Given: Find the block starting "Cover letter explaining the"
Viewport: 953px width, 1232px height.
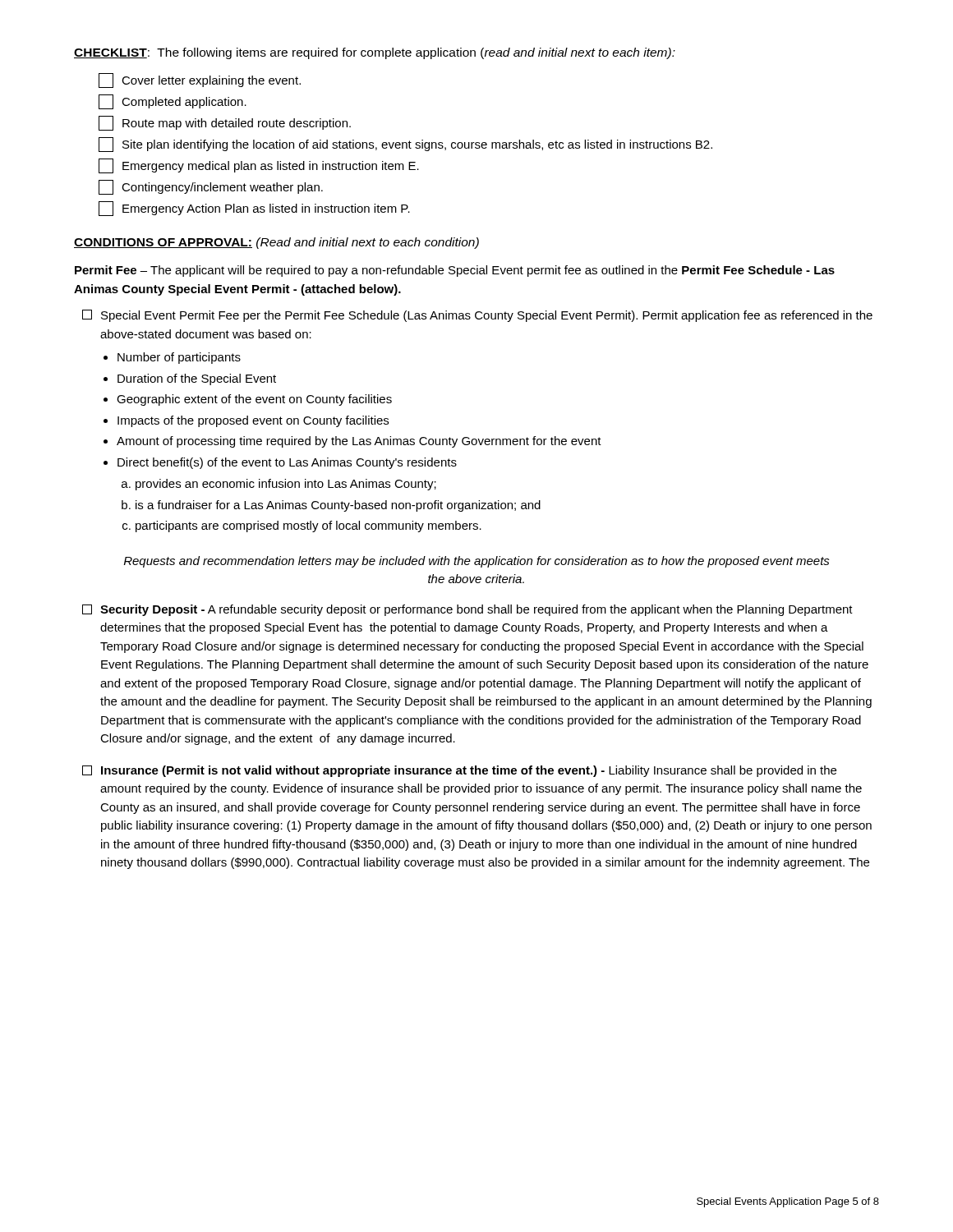Looking at the screenshot, I should [x=200, y=80].
